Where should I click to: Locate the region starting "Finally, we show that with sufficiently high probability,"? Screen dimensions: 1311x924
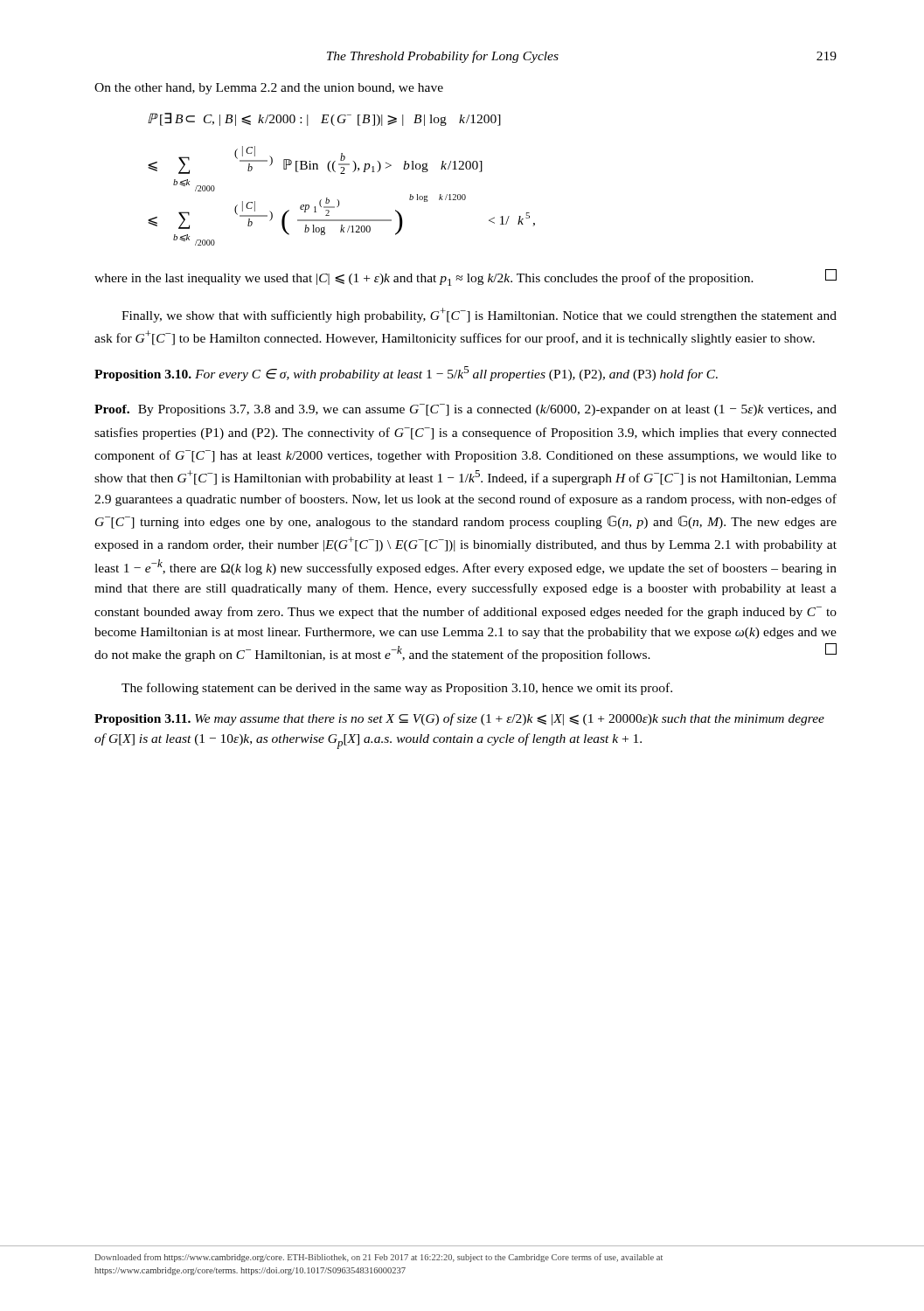point(466,325)
